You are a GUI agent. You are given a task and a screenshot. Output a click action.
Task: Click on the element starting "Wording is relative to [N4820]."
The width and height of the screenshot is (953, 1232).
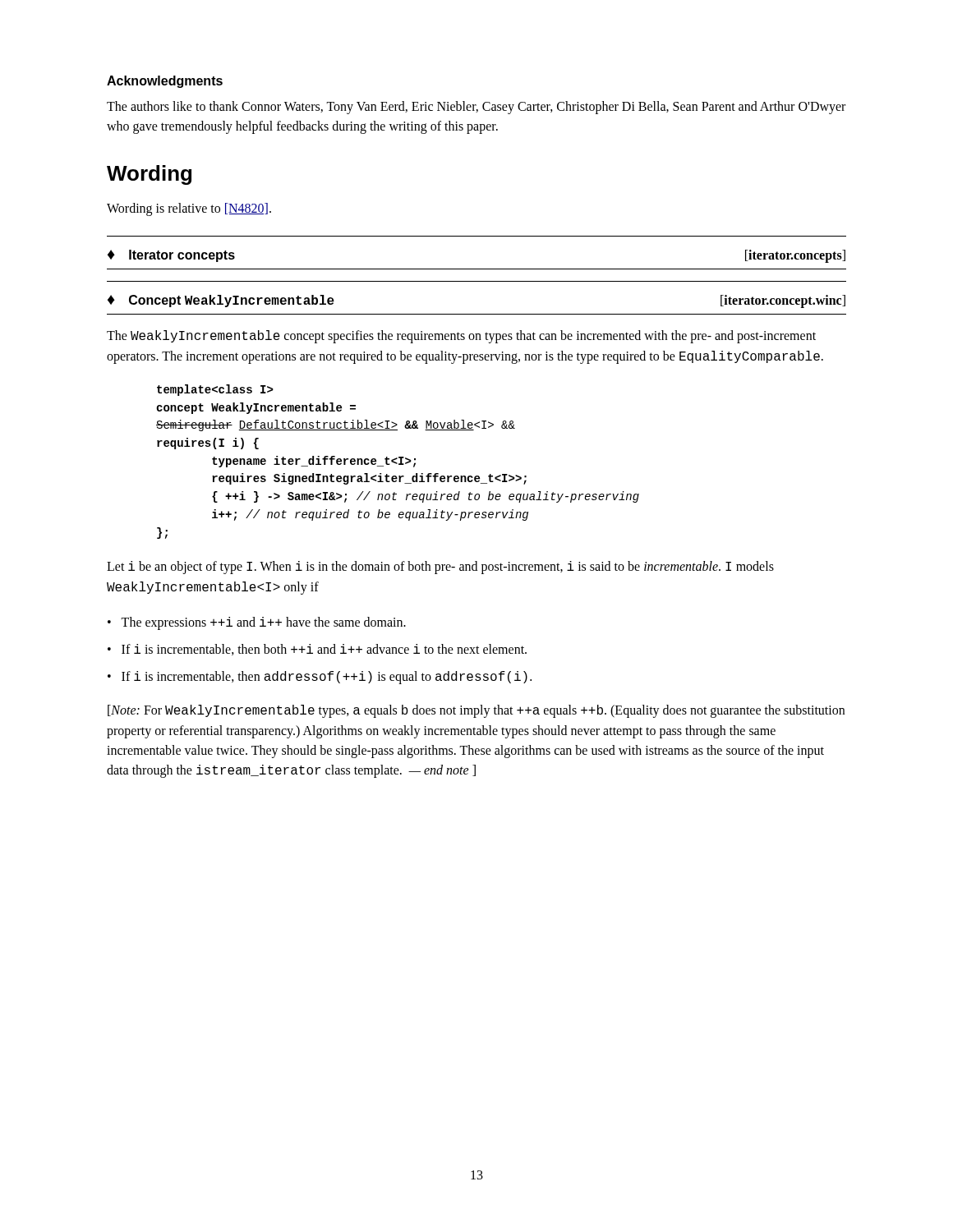tap(189, 208)
